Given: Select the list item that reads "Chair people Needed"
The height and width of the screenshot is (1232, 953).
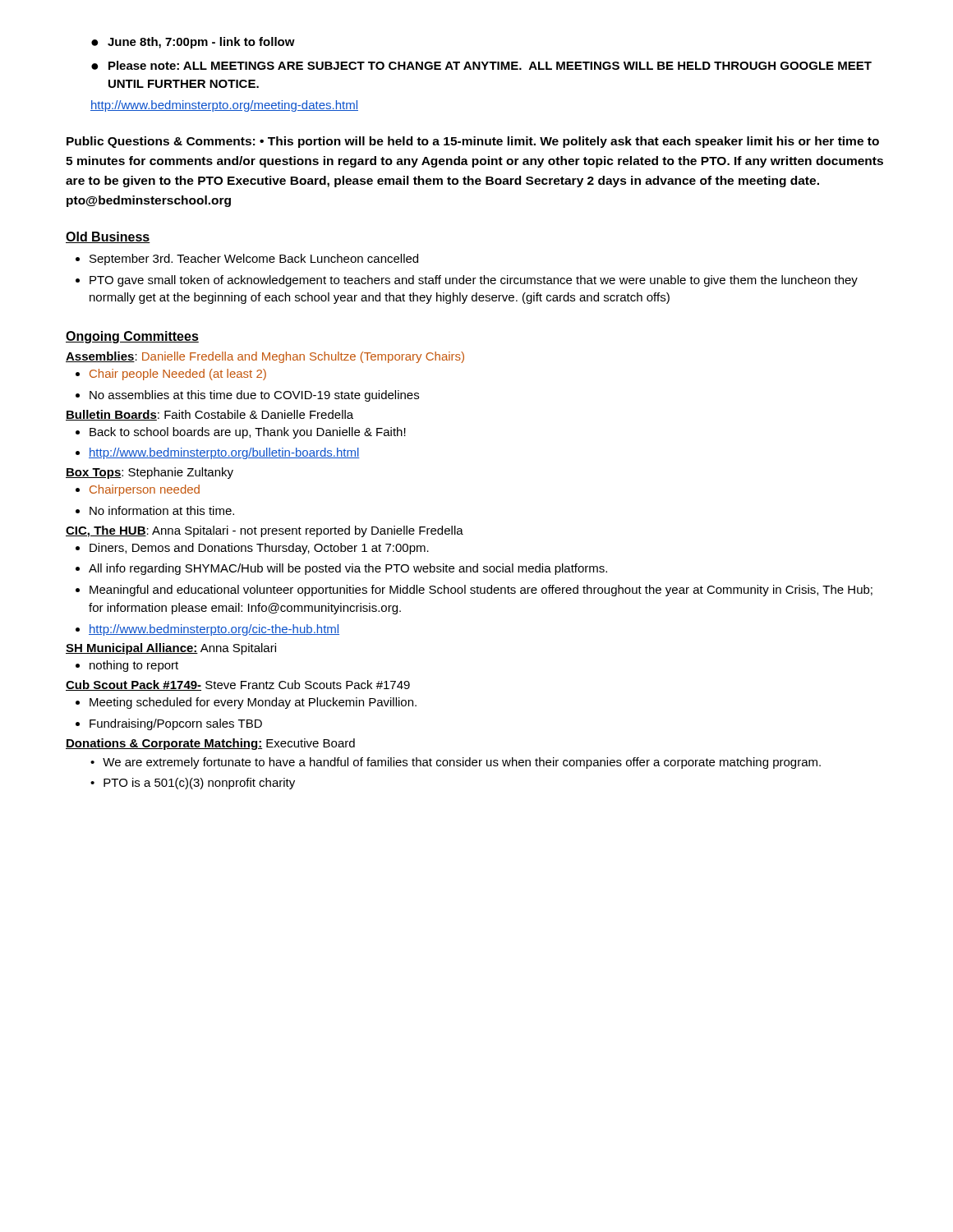Looking at the screenshot, I should [x=178, y=373].
